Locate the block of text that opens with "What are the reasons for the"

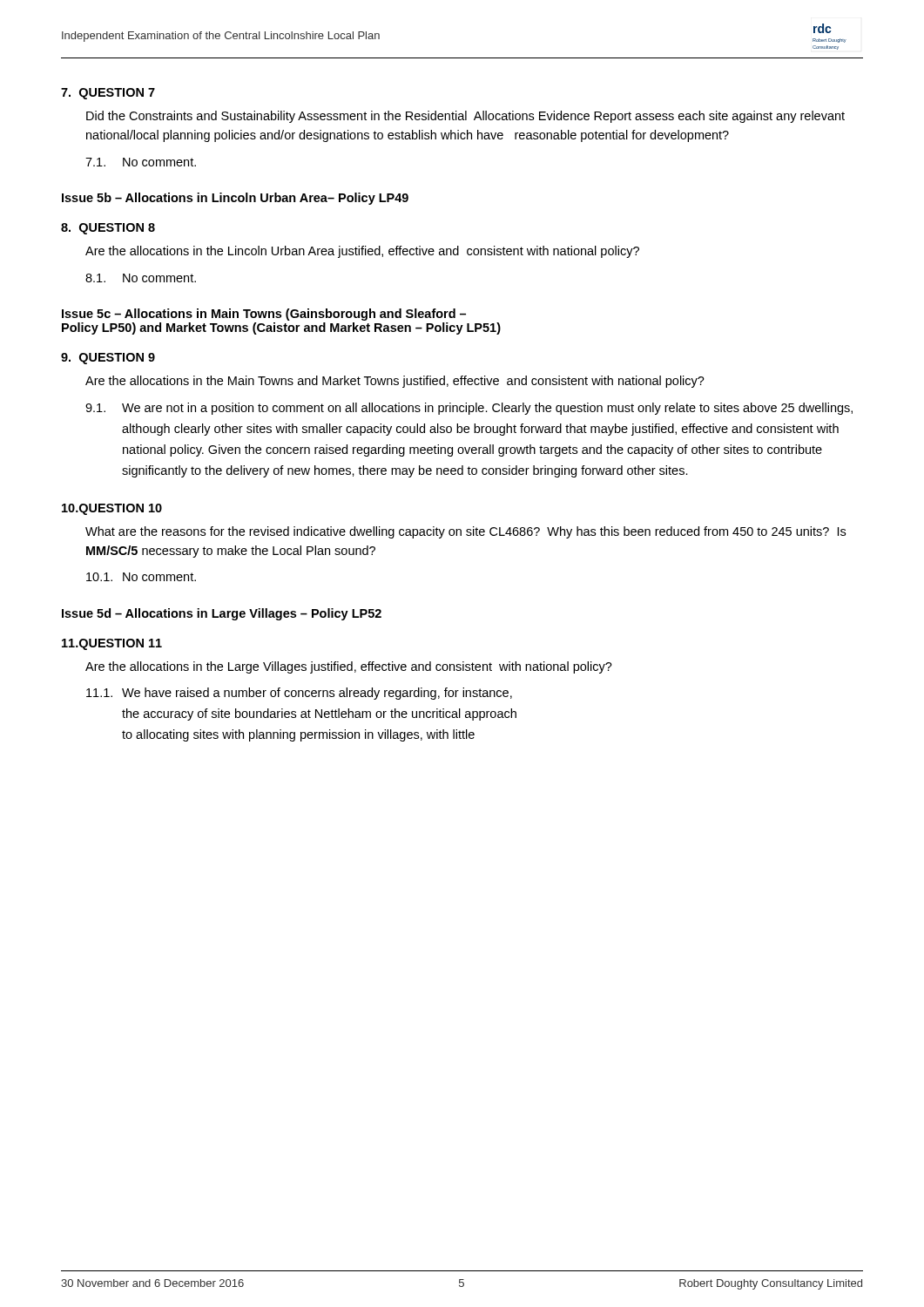coord(466,541)
